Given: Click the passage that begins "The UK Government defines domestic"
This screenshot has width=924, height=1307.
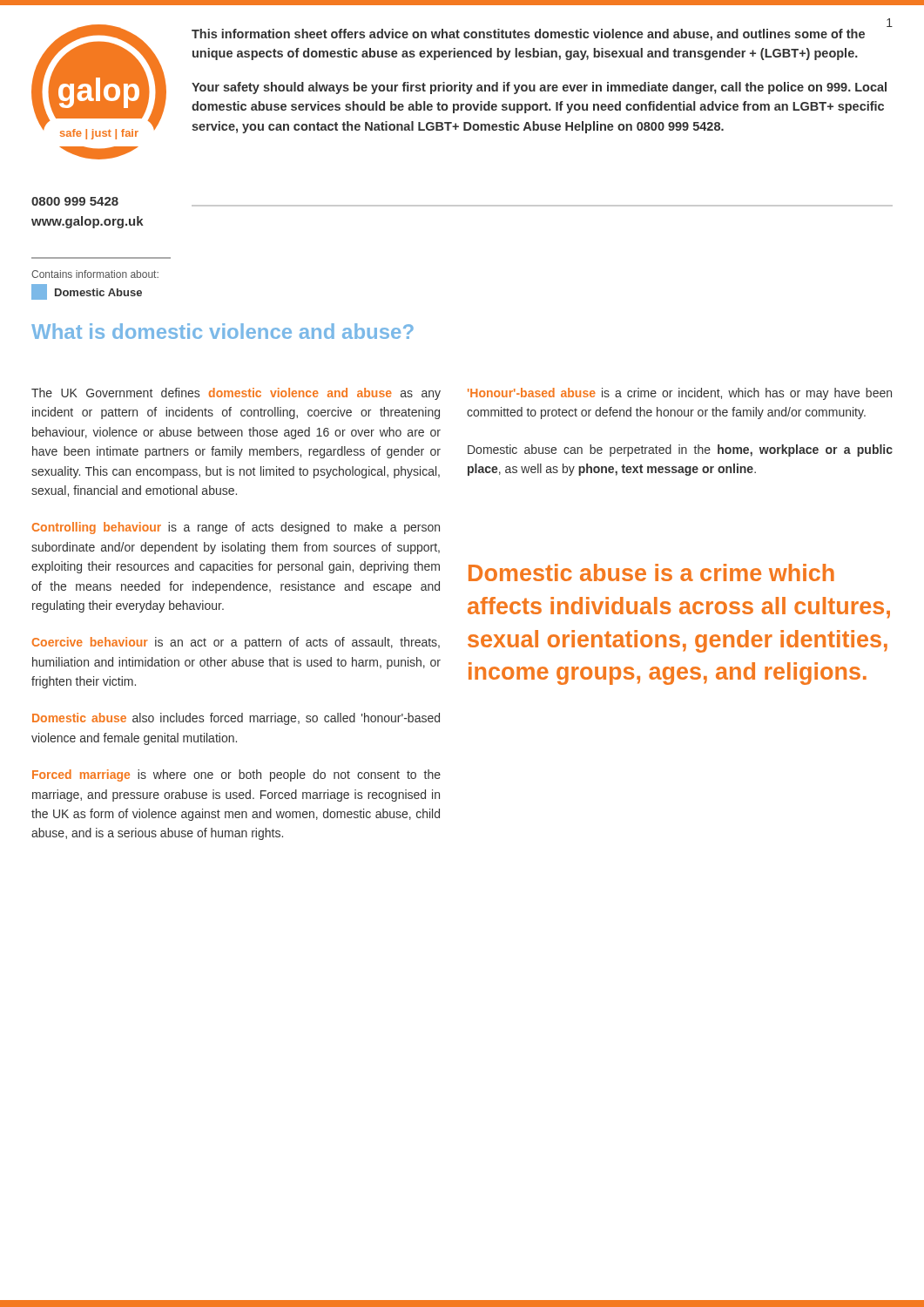Looking at the screenshot, I should tap(236, 442).
